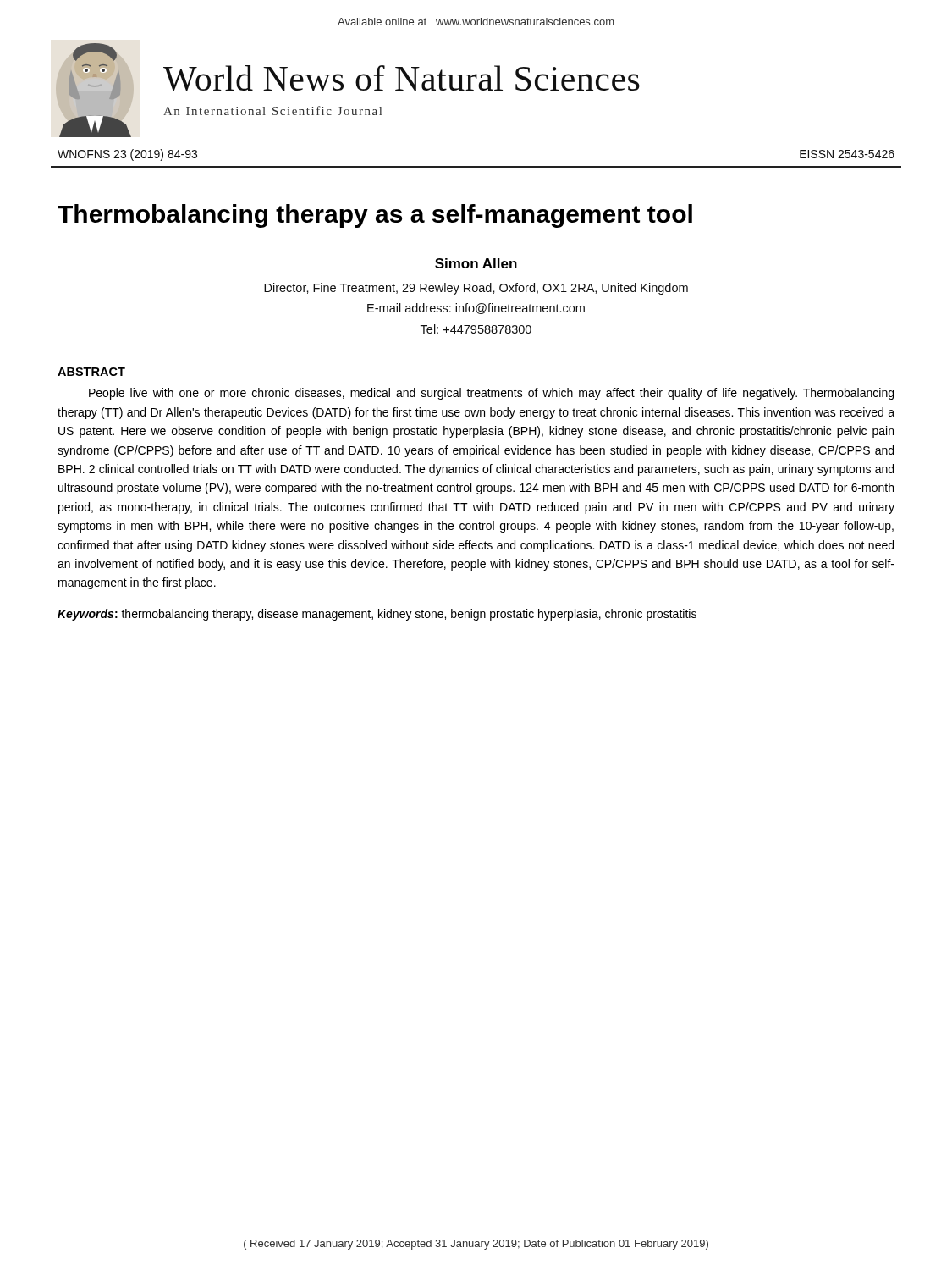This screenshot has width=952, height=1270.
Task: Click on the text starting "Simon Allen Director, Fine Treatment, 29"
Action: point(476,298)
